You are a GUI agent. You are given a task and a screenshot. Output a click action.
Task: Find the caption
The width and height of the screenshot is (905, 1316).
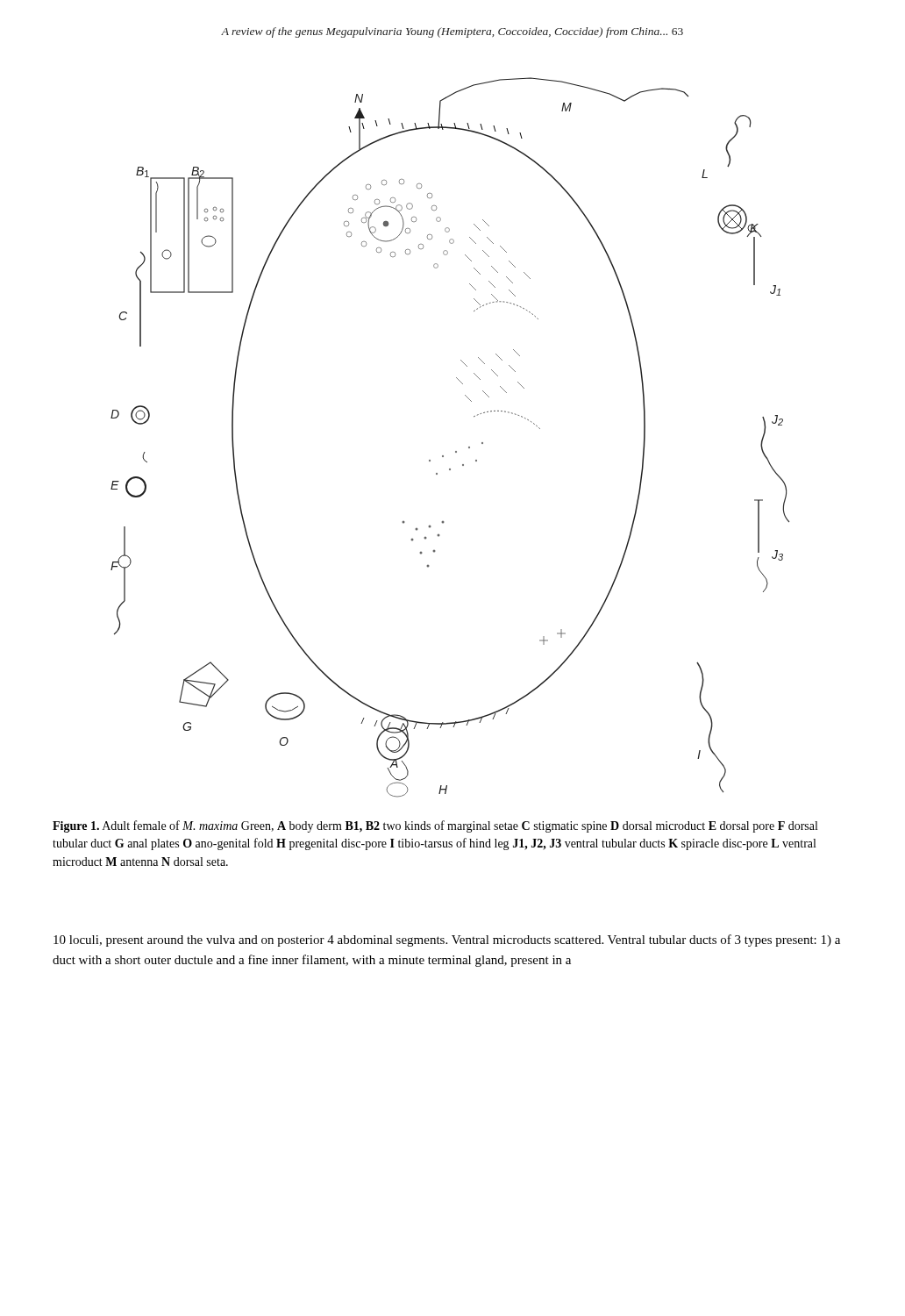(x=452, y=844)
